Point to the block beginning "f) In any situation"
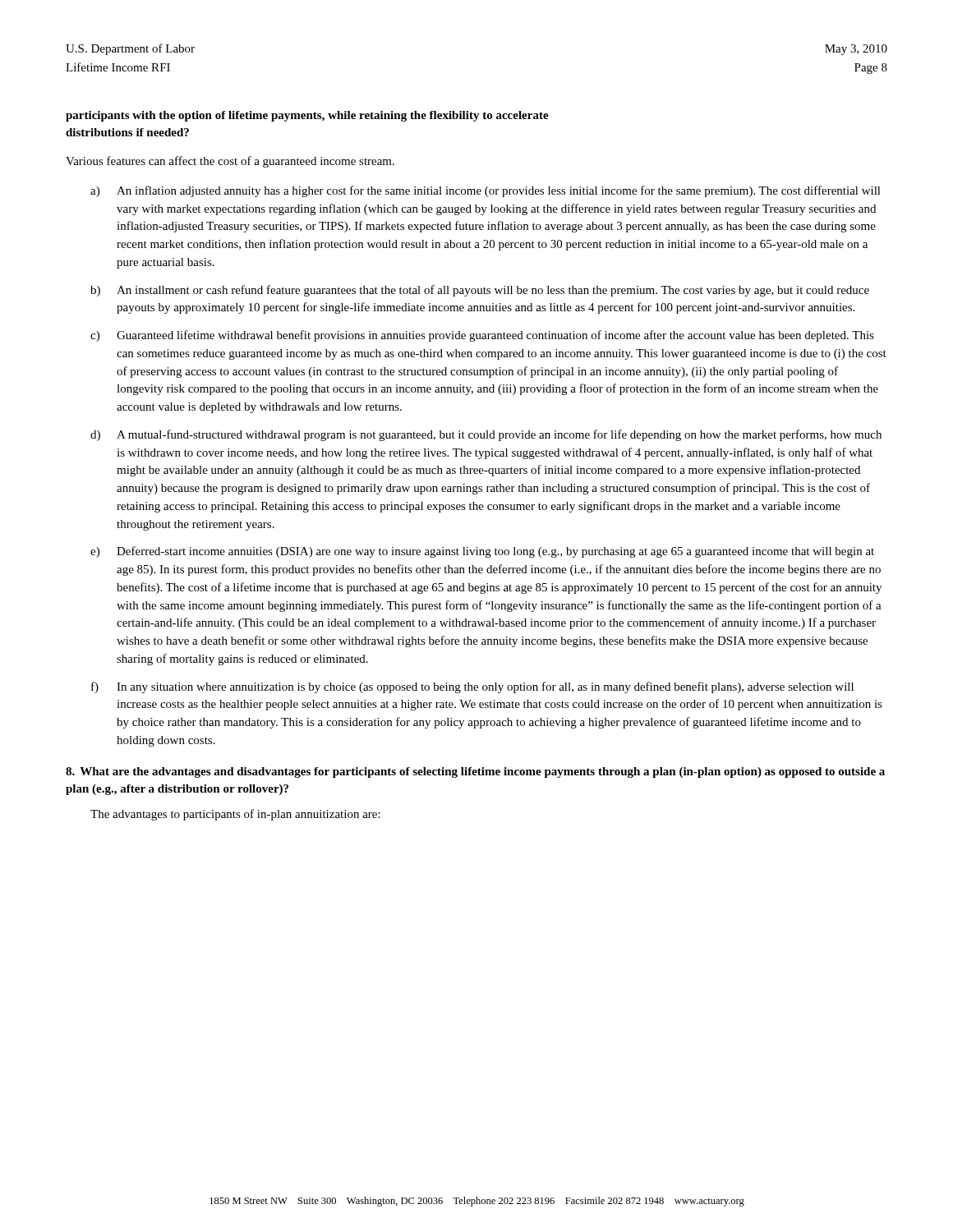 [489, 714]
